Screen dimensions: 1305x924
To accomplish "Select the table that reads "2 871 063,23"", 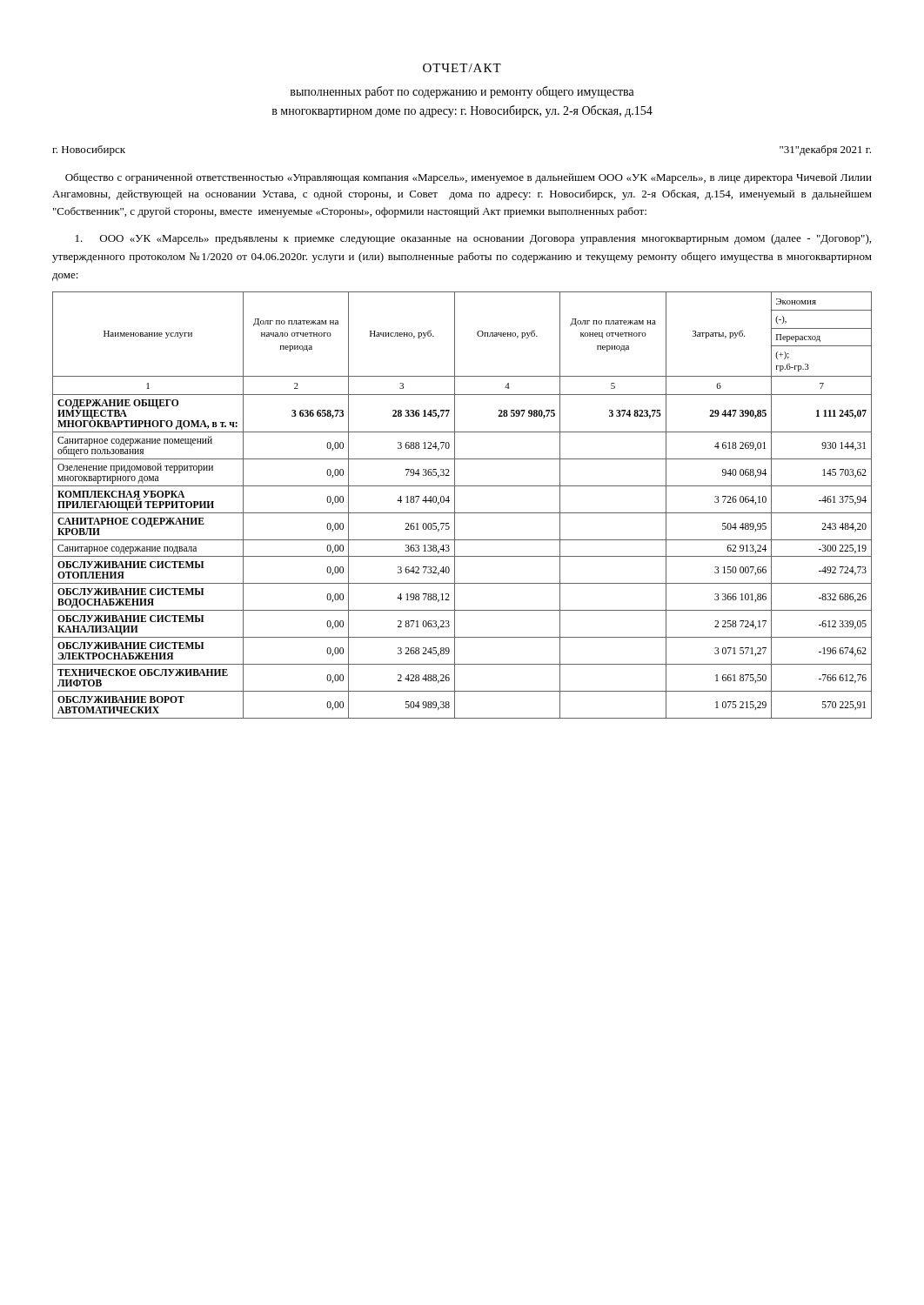I will point(462,505).
